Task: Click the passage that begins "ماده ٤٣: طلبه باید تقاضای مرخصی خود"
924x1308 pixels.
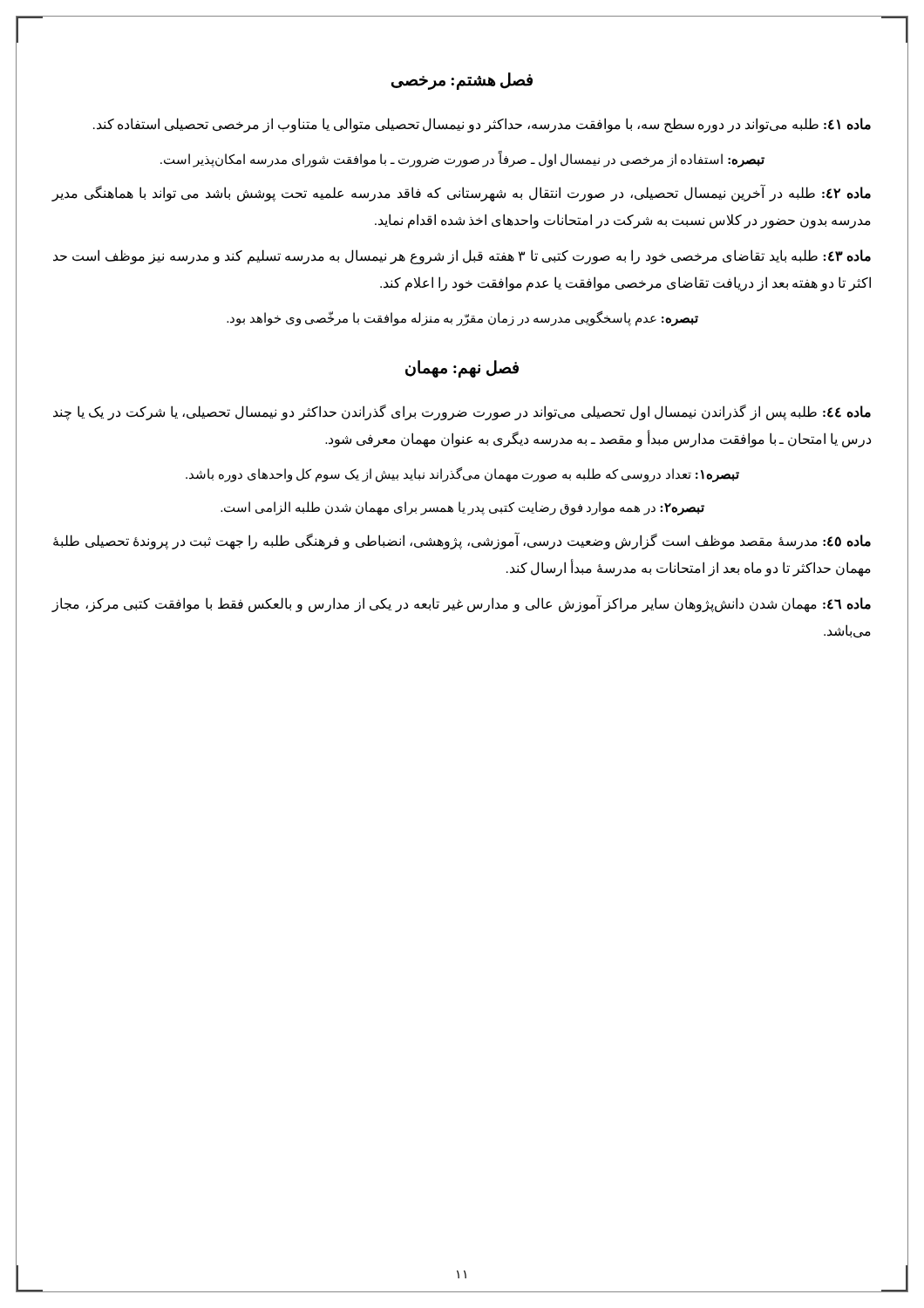Action: pyautogui.click(x=462, y=269)
